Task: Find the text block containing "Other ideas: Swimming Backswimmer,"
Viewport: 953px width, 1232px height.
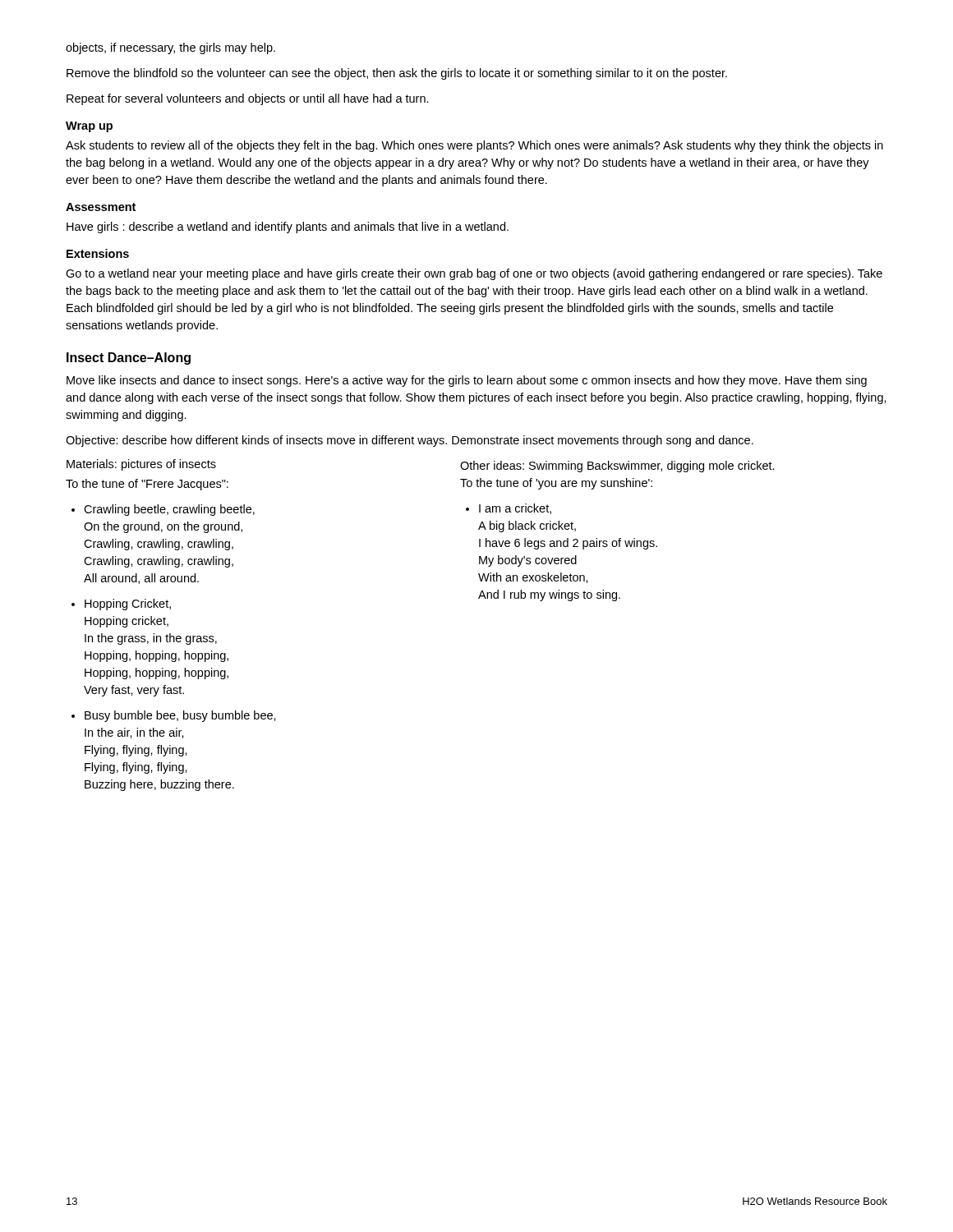Action: tap(618, 475)
